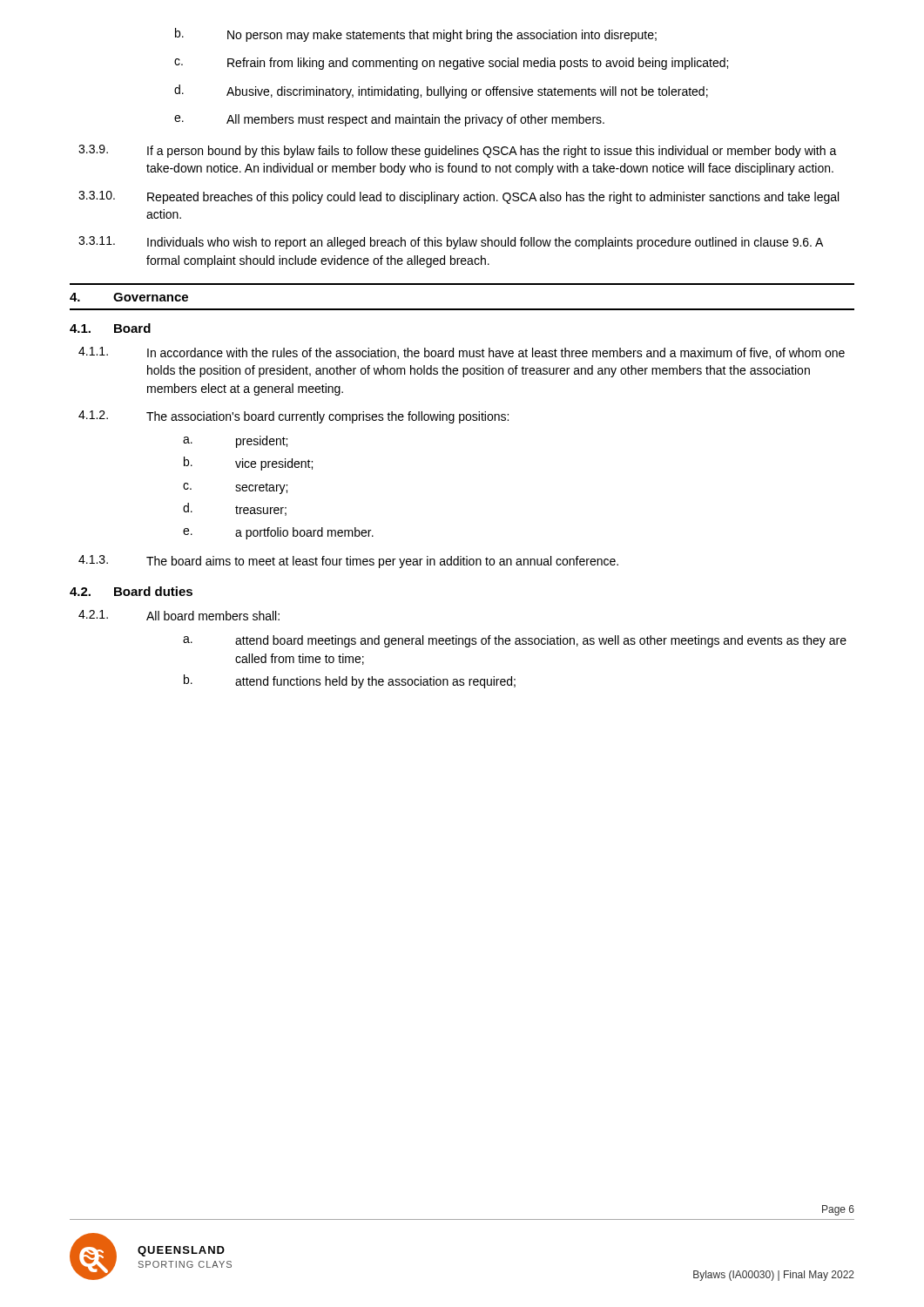Click on the text block starting "b. vice president;"
Viewport: 924px width, 1307px height.
248,464
